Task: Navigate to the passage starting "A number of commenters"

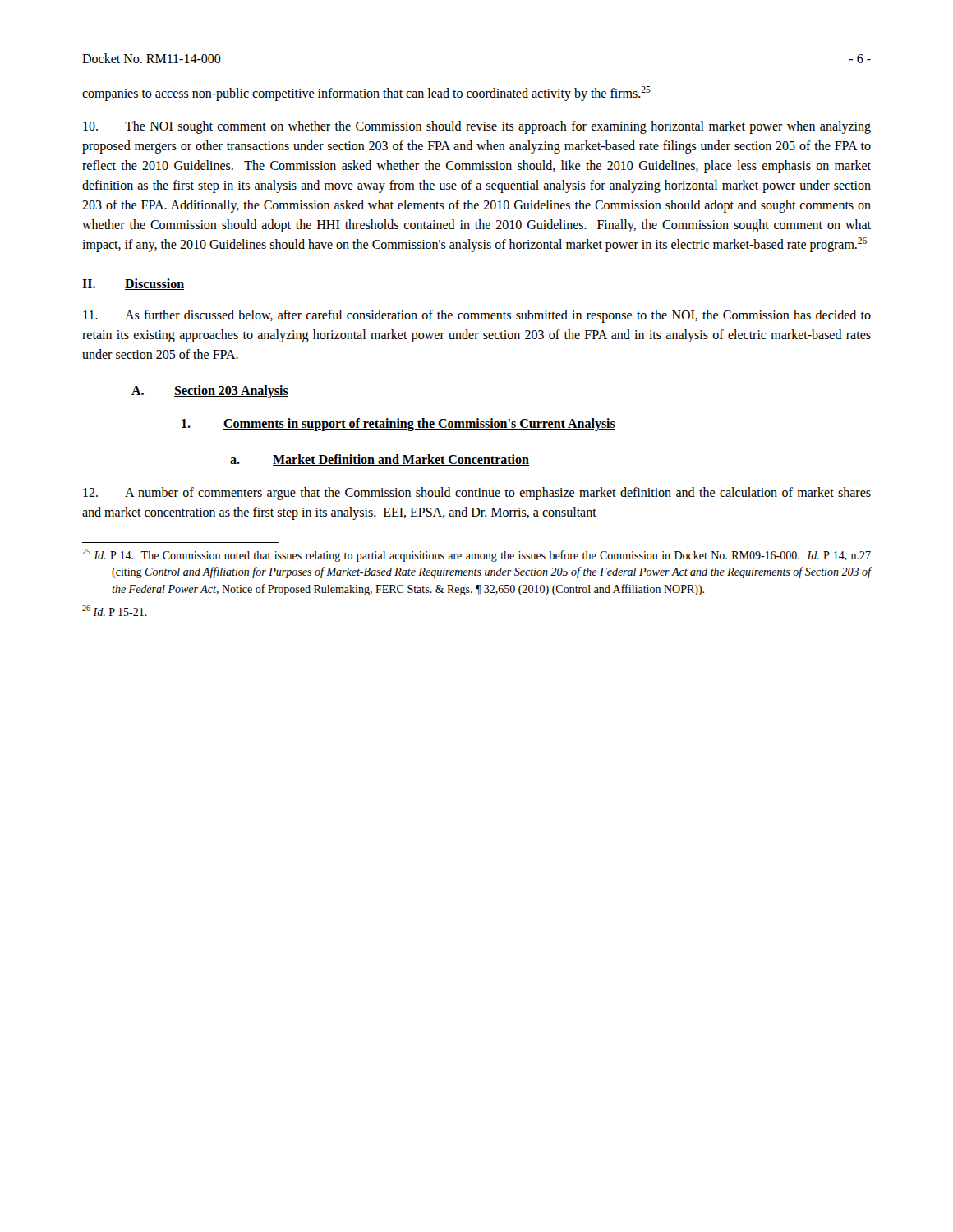Action: (x=476, y=501)
